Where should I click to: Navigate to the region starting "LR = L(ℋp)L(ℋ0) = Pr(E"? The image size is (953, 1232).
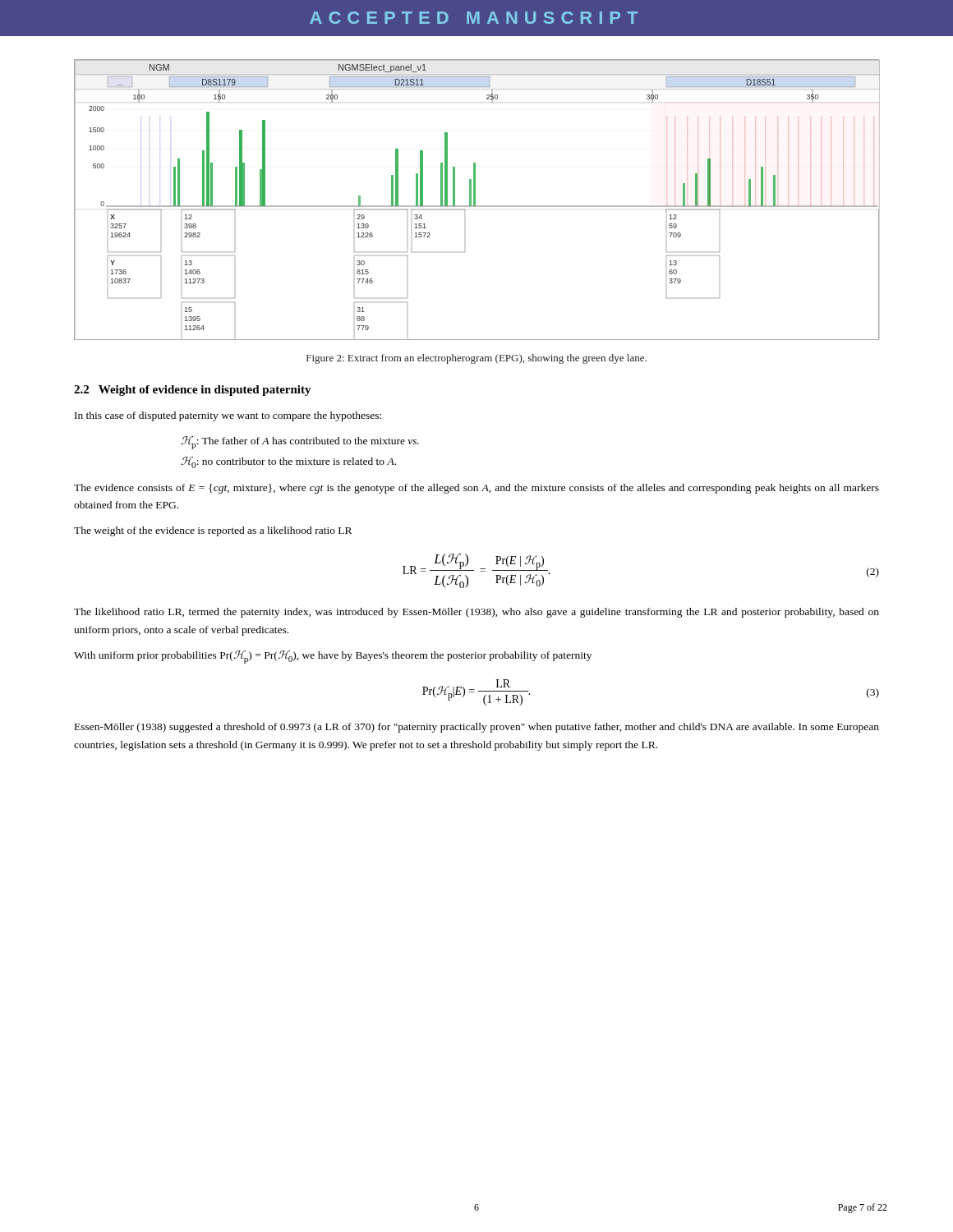coord(451,570)
